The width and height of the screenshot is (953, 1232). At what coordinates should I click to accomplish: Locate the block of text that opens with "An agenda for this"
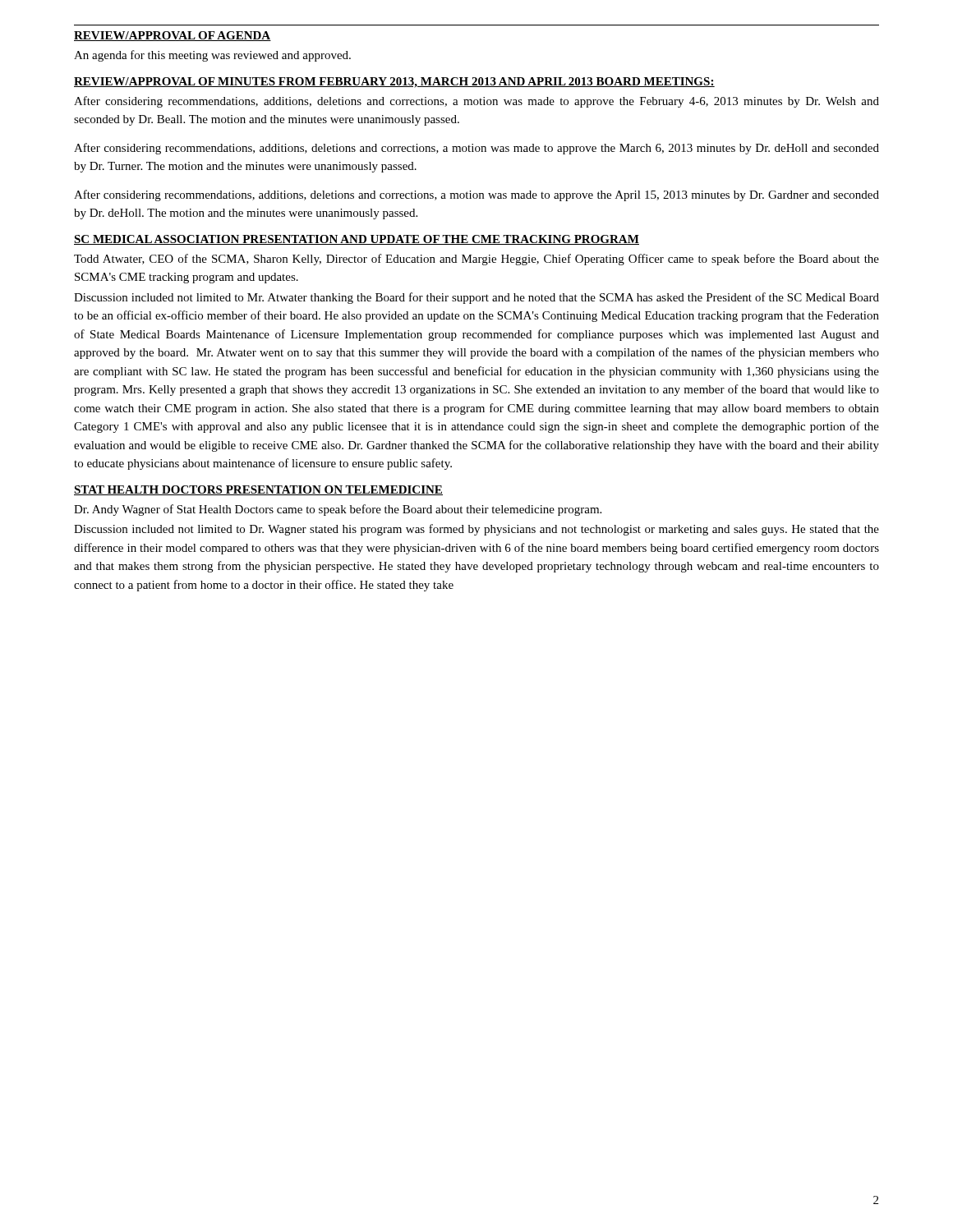click(212, 56)
